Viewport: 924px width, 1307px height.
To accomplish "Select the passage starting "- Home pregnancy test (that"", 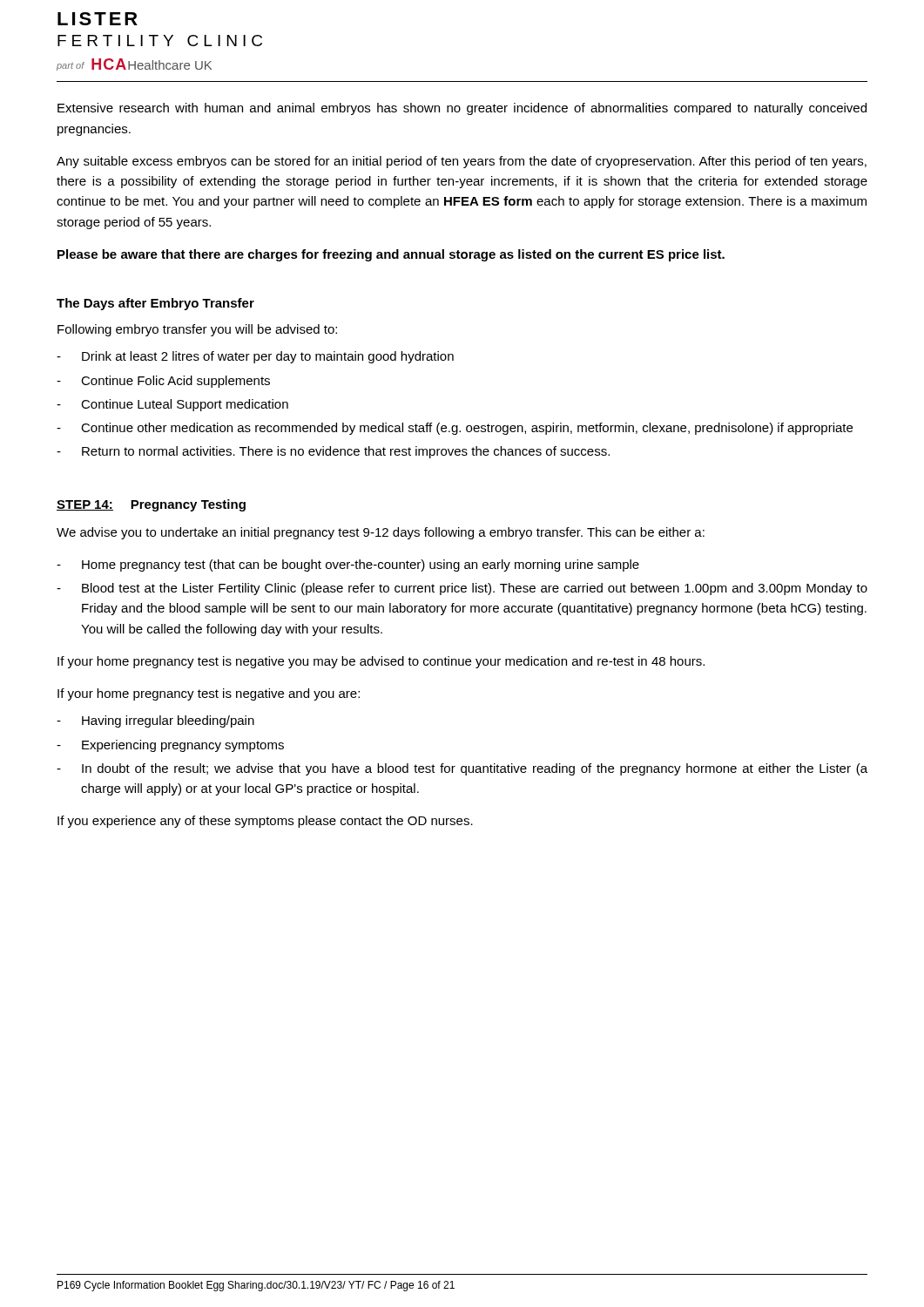I will pos(462,564).
